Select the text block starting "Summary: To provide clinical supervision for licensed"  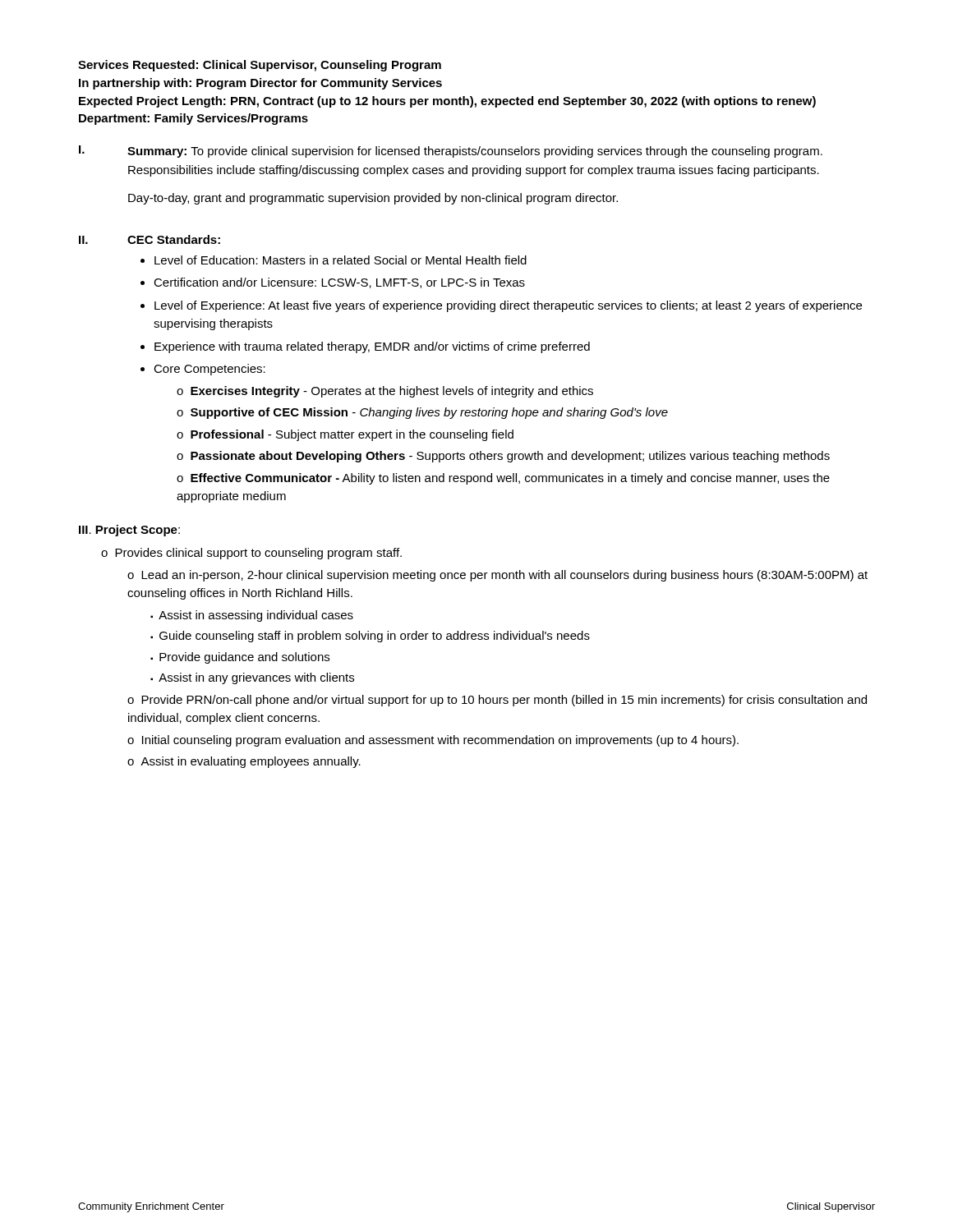pos(501,175)
